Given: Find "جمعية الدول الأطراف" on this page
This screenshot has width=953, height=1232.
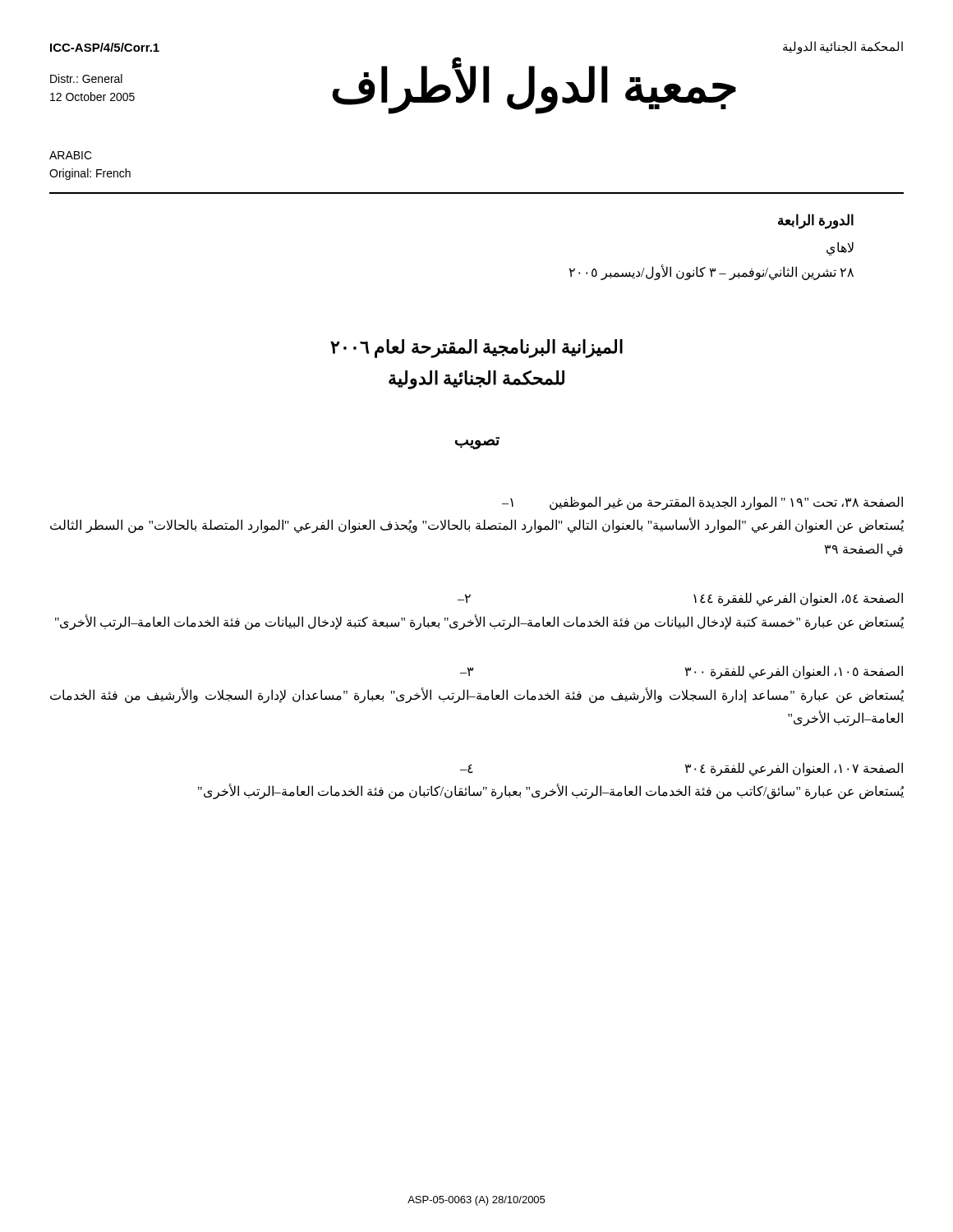Looking at the screenshot, I should click(534, 86).
